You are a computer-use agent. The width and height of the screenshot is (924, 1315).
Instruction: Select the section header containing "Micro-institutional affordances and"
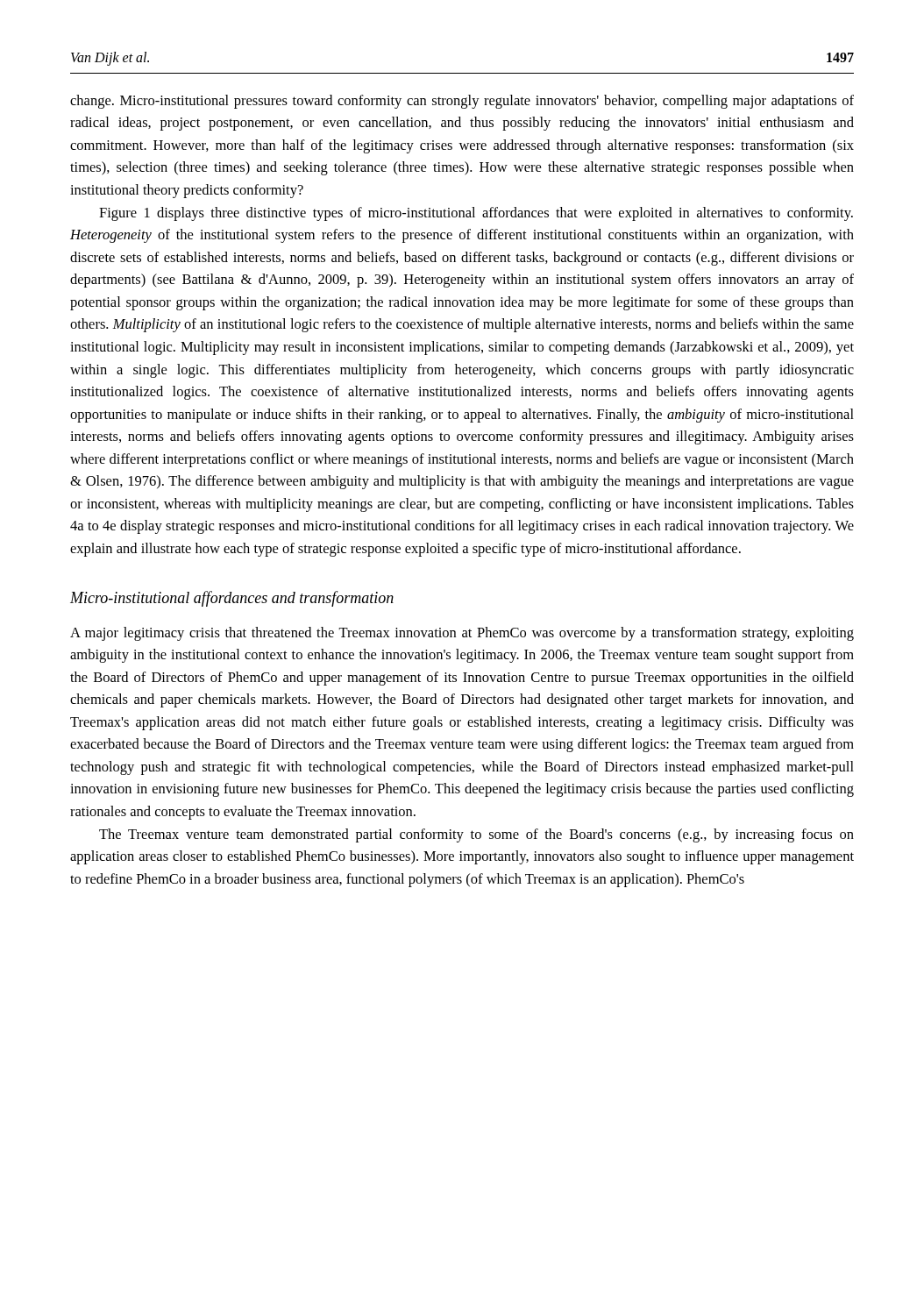pyautogui.click(x=232, y=598)
